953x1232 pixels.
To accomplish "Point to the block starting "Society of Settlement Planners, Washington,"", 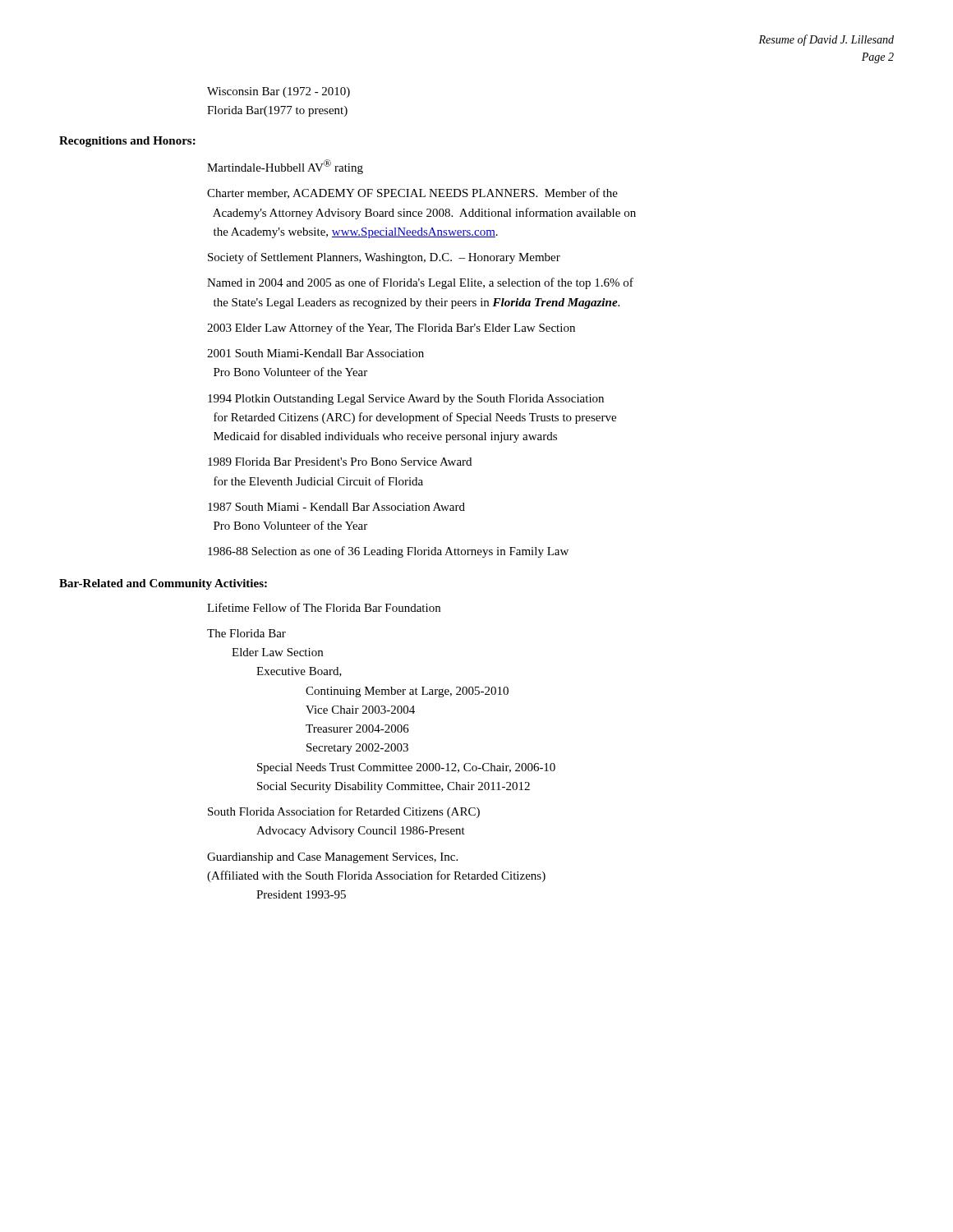I will point(384,257).
